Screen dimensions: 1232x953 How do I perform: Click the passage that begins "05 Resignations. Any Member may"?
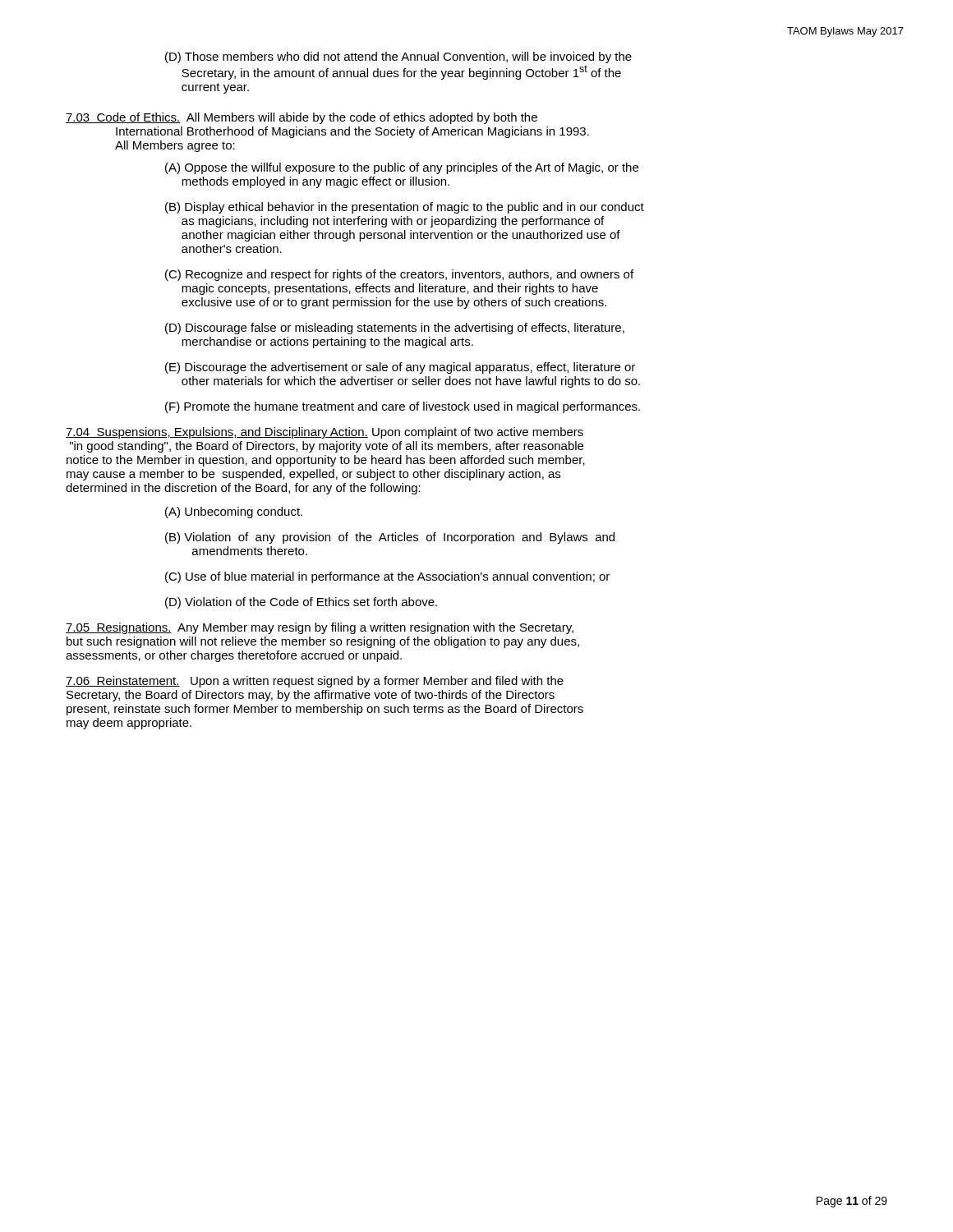pyautogui.click(x=323, y=641)
